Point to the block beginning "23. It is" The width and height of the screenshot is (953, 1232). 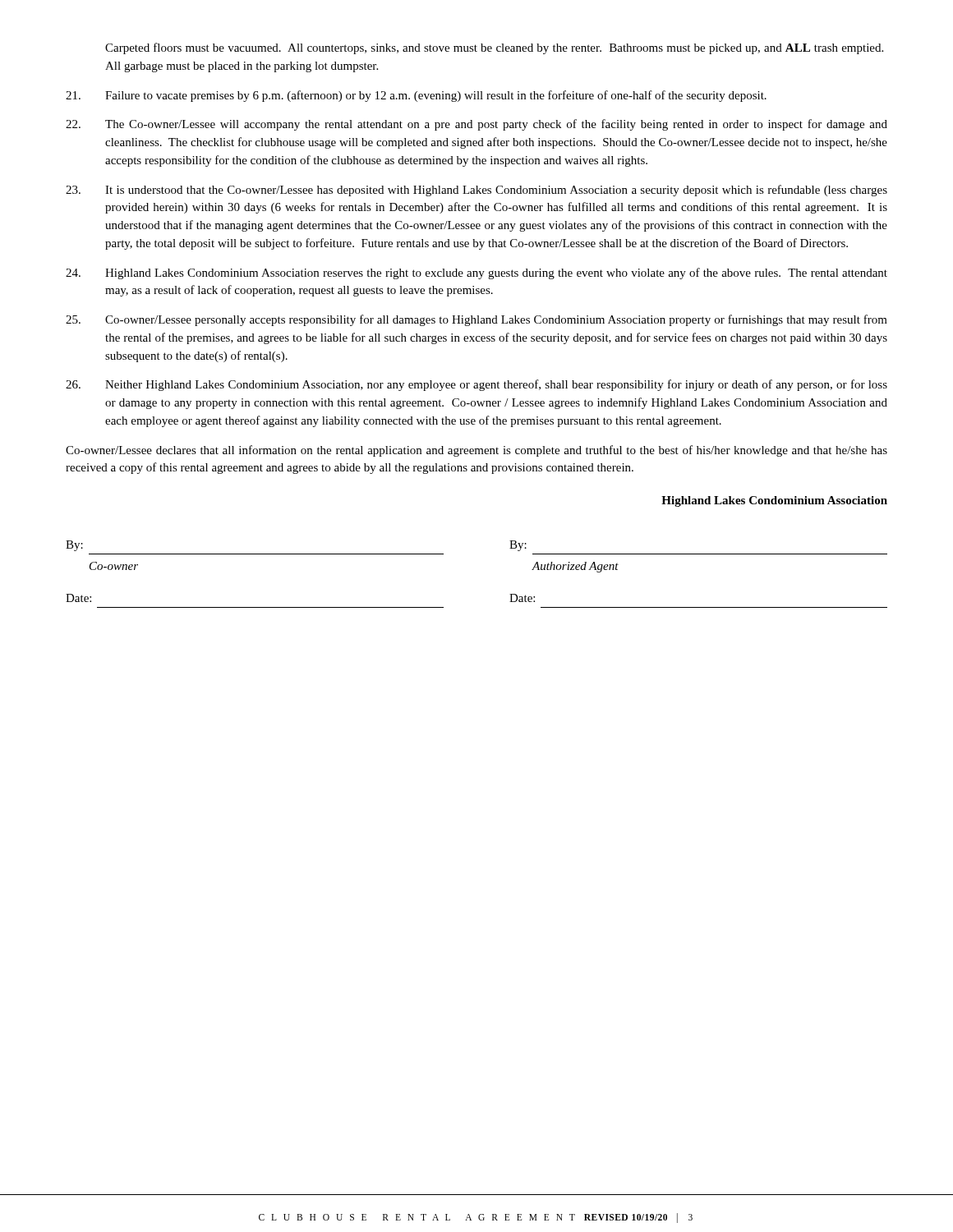click(x=476, y=217)
